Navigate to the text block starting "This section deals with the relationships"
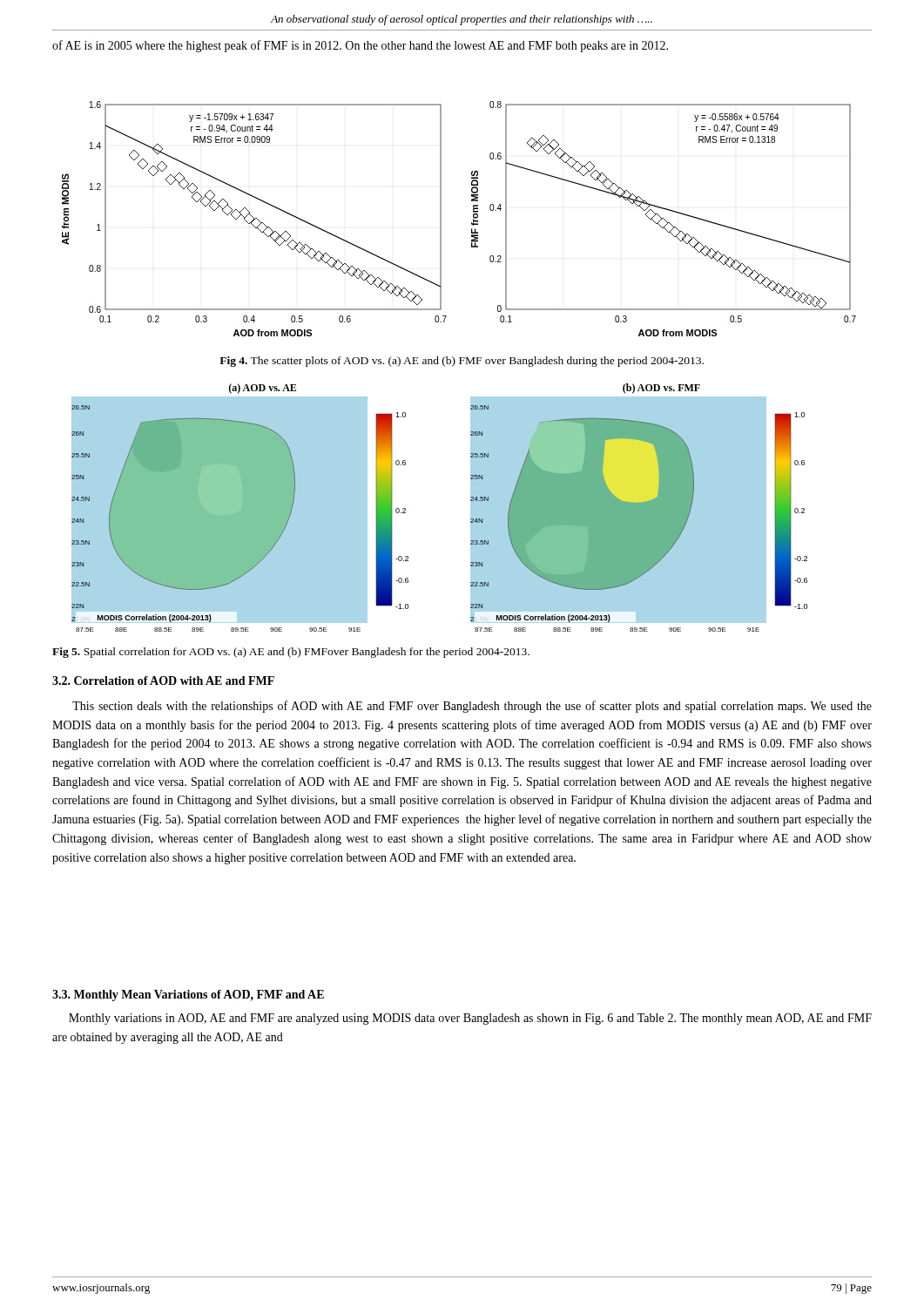Screen dimensions: 1307x924 pos(462,782)
